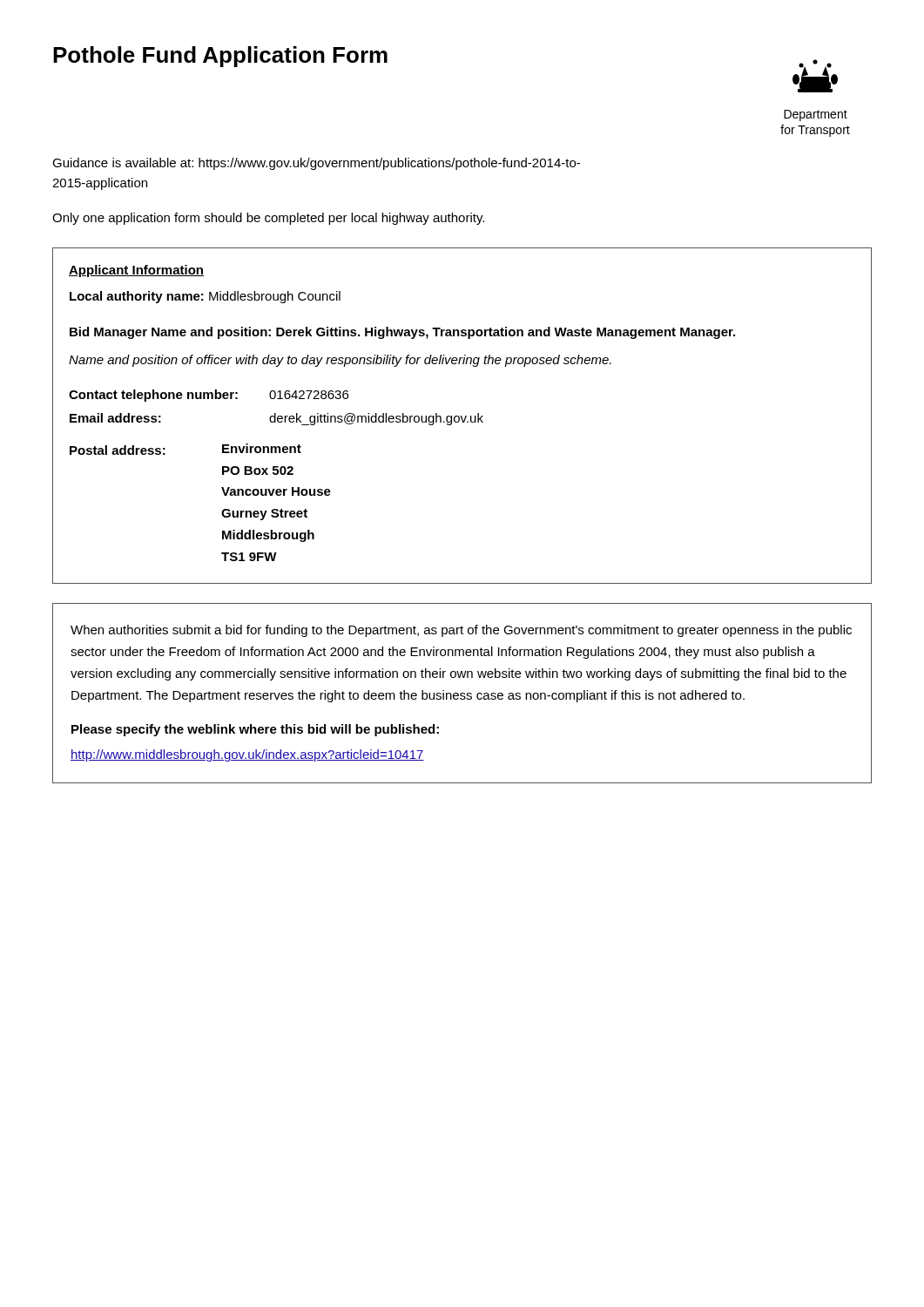The width and height of the screenshot is (924, 1307).
Task: Click on the text block with the text "Postal address: Environment"
Action: 118,449
